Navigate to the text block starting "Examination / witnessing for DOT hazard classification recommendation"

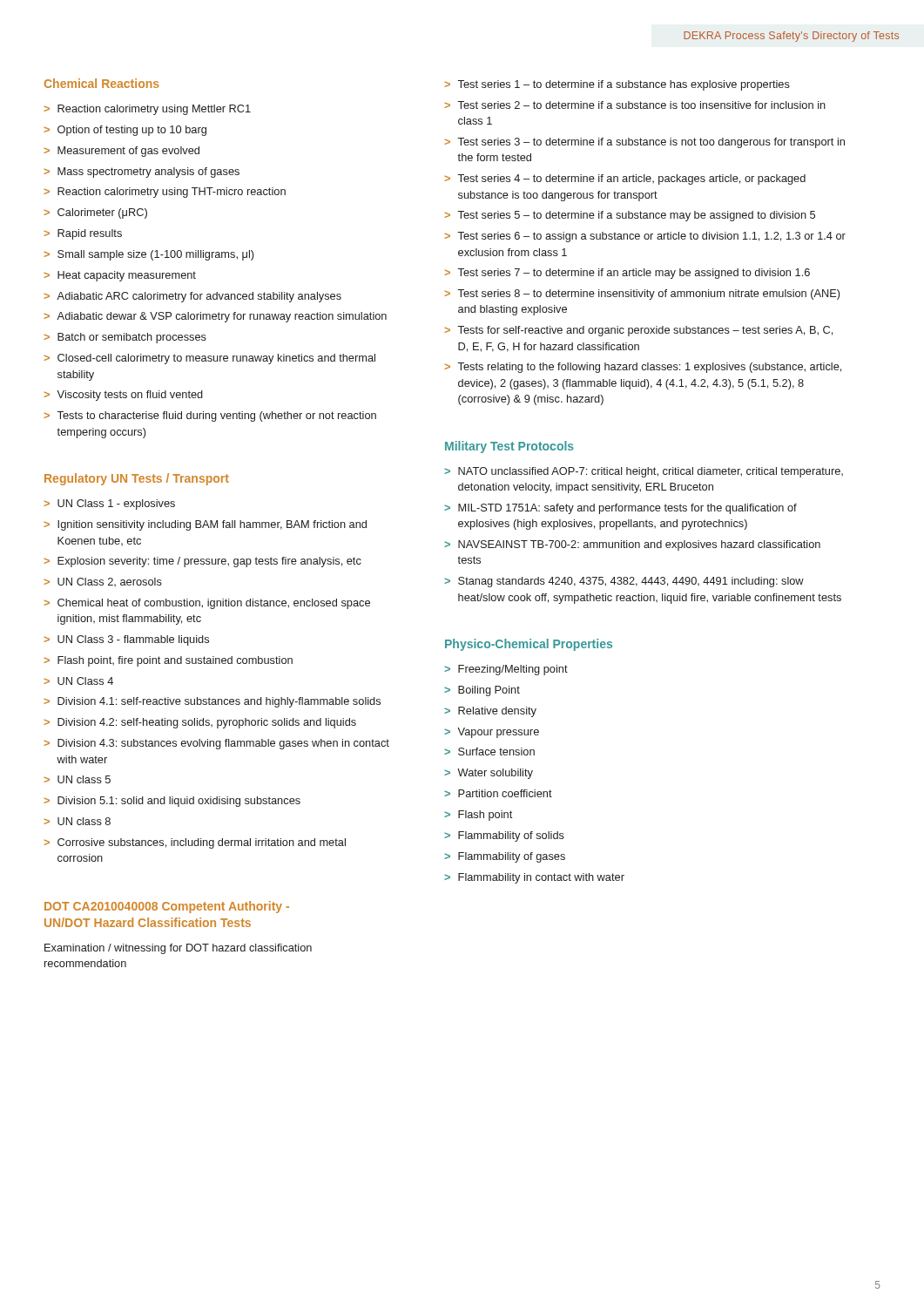click(x=178, y=955)
